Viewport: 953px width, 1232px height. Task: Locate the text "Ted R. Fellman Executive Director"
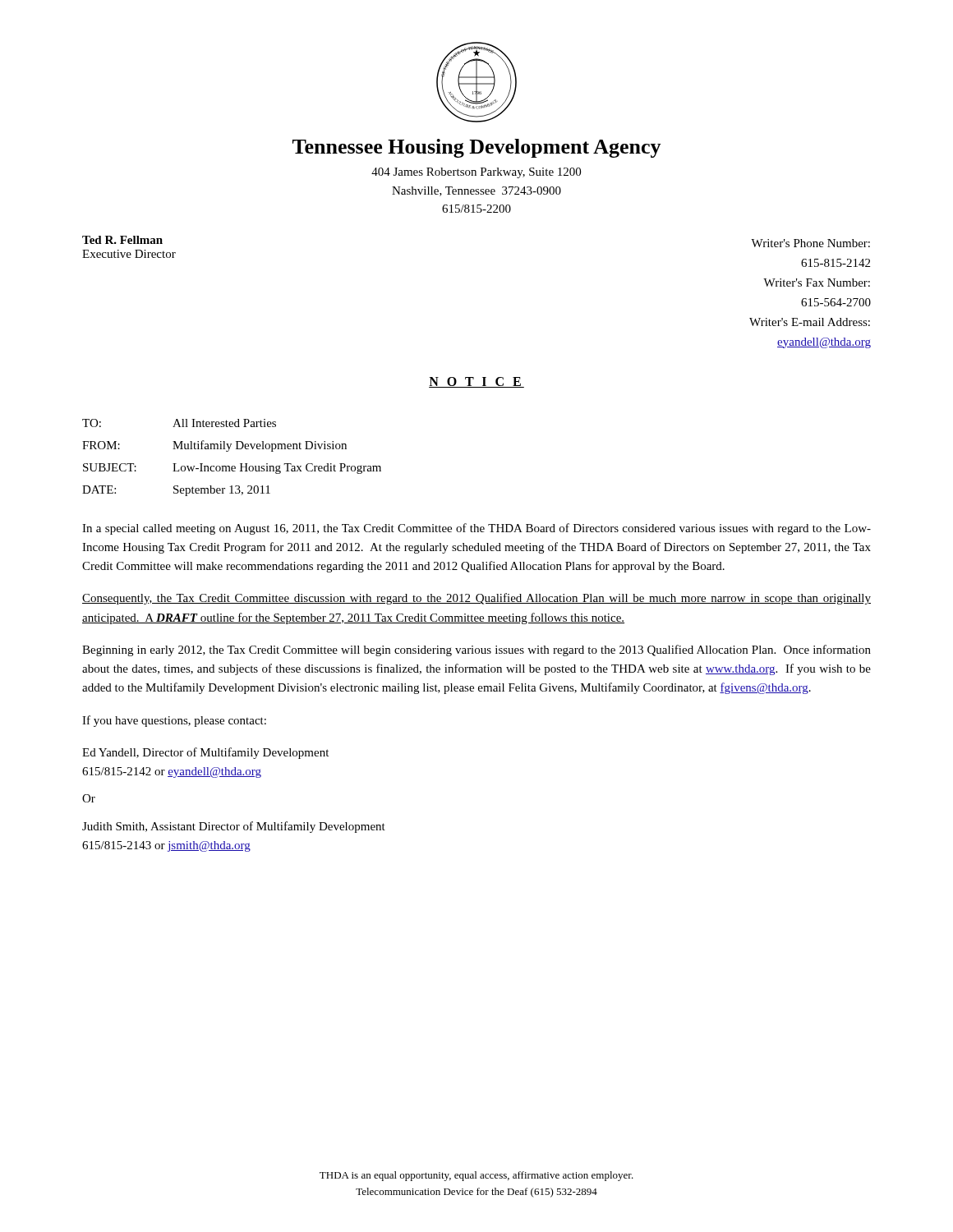[129, 247]
